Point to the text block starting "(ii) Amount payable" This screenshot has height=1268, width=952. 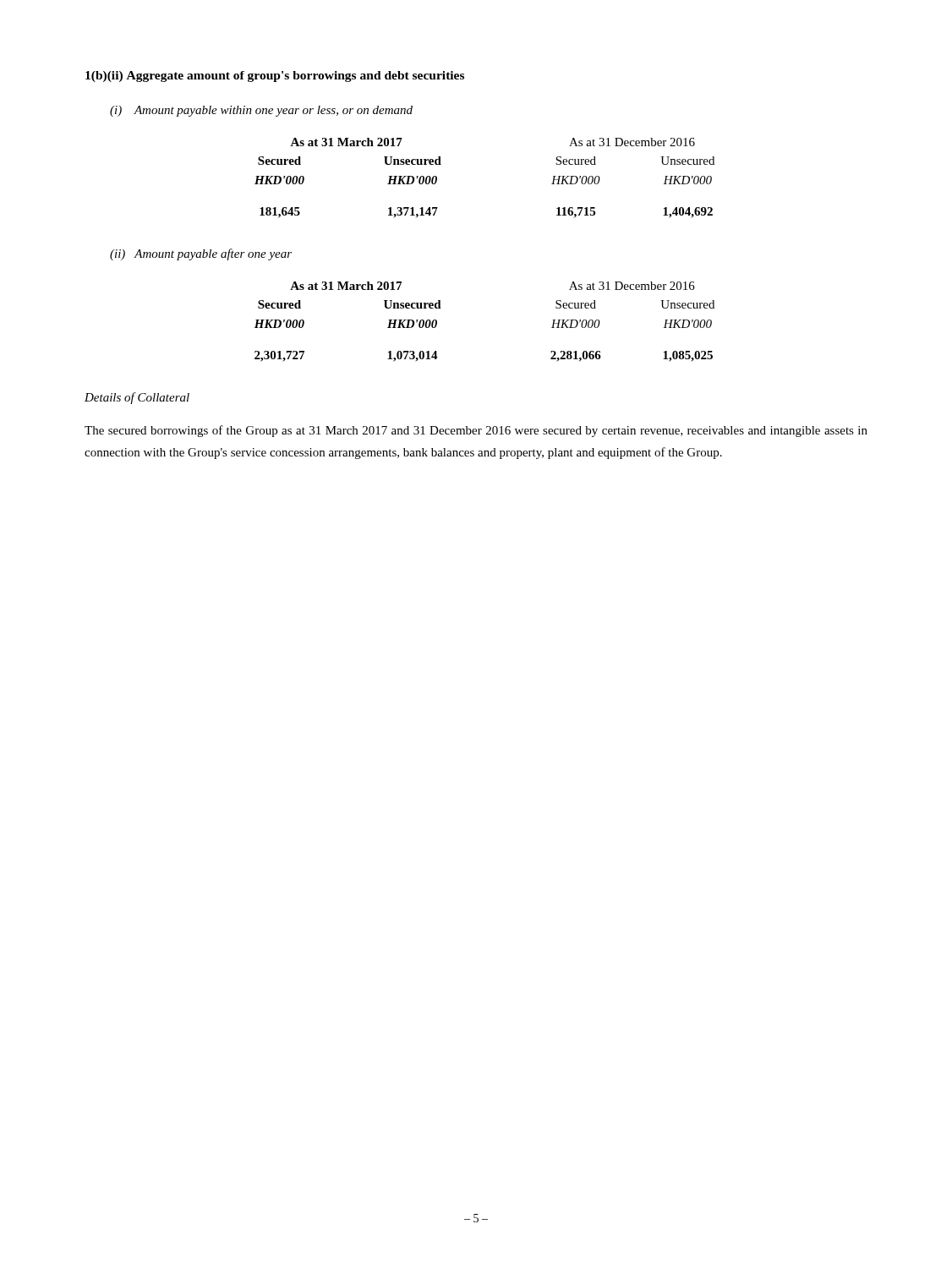pos(201,254)
